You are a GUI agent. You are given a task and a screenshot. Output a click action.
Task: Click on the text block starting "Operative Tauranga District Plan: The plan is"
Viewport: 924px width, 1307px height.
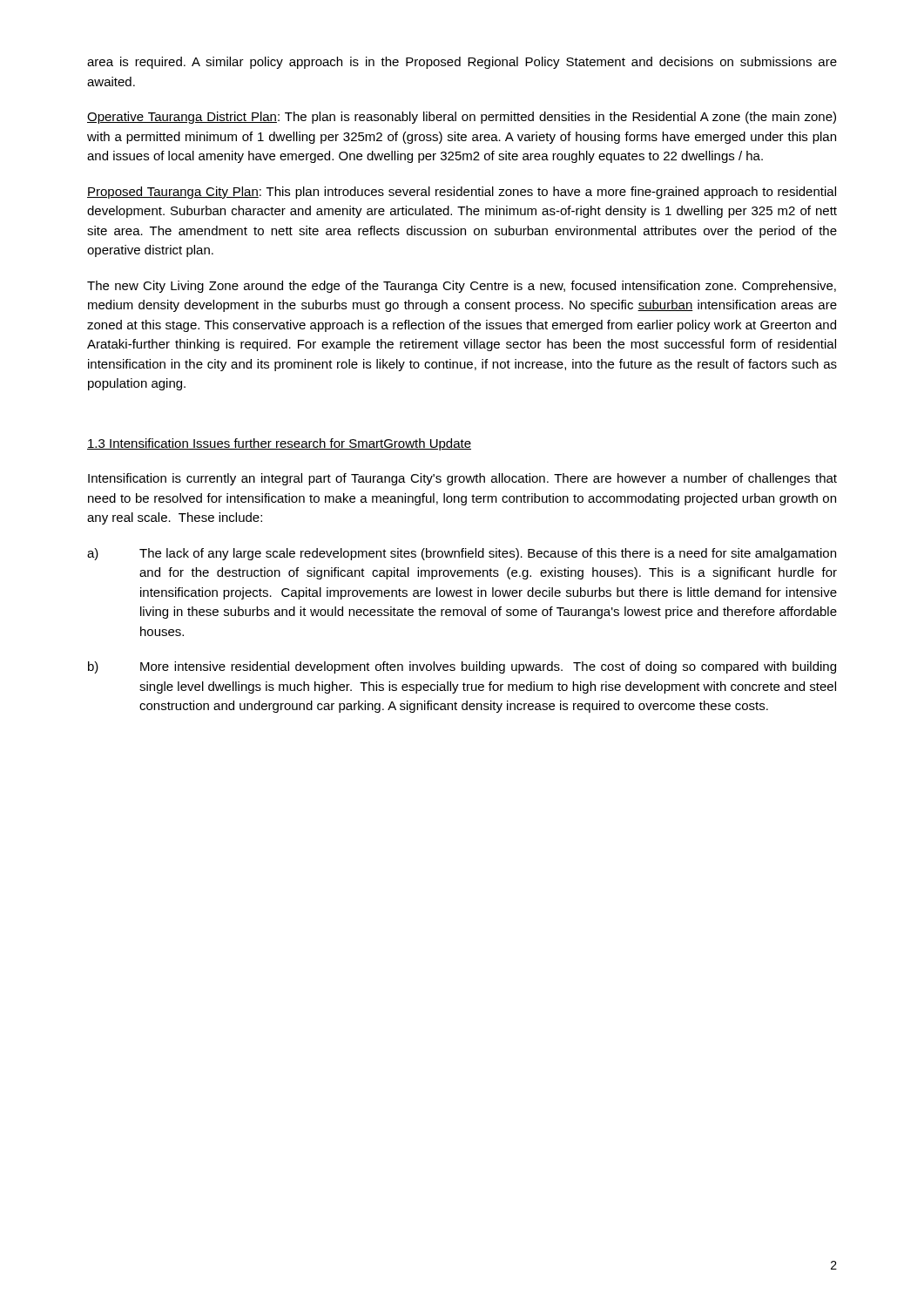tap(462, 136)
